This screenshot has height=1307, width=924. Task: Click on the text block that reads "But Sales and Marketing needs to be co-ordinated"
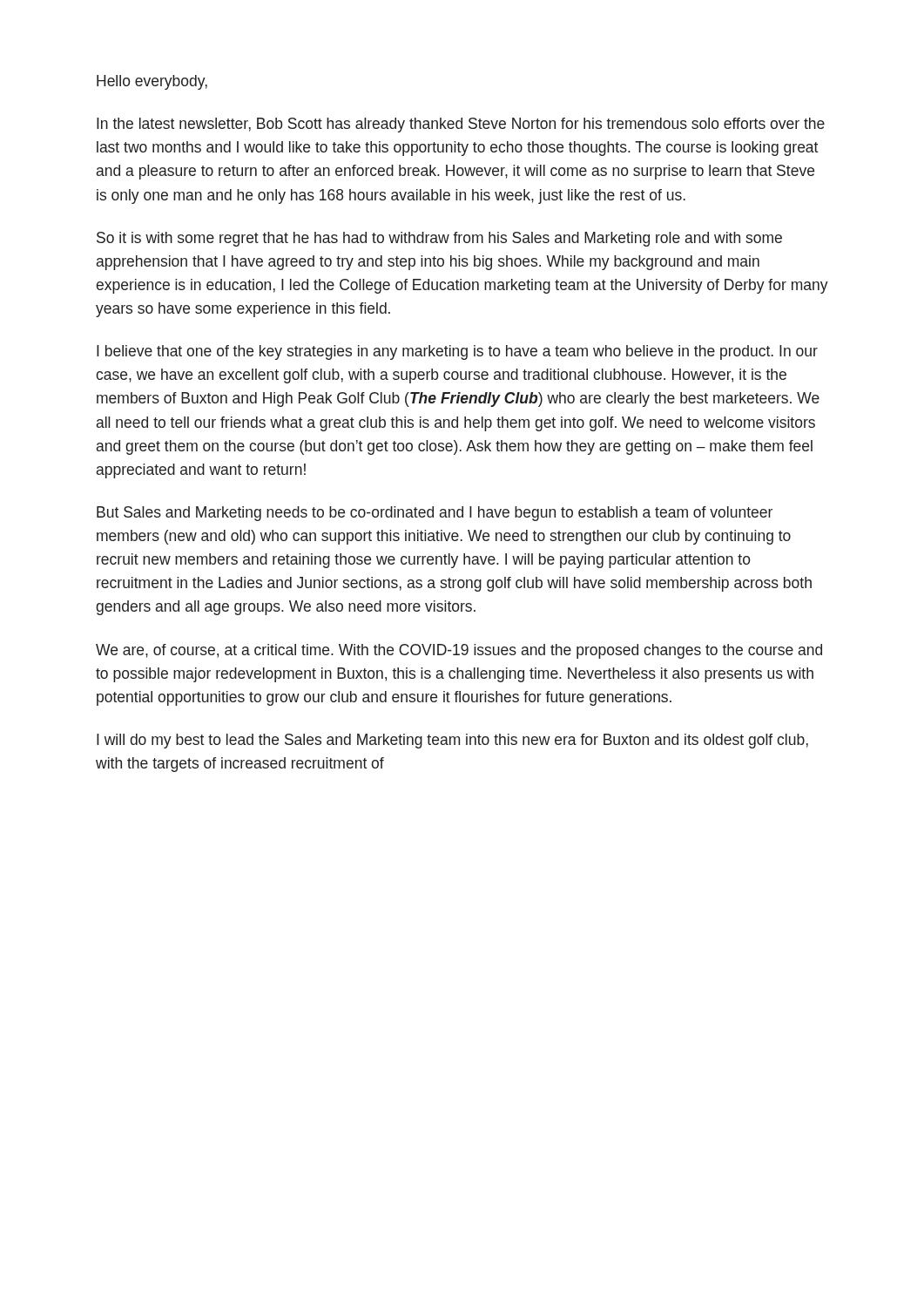click(454, 559)
